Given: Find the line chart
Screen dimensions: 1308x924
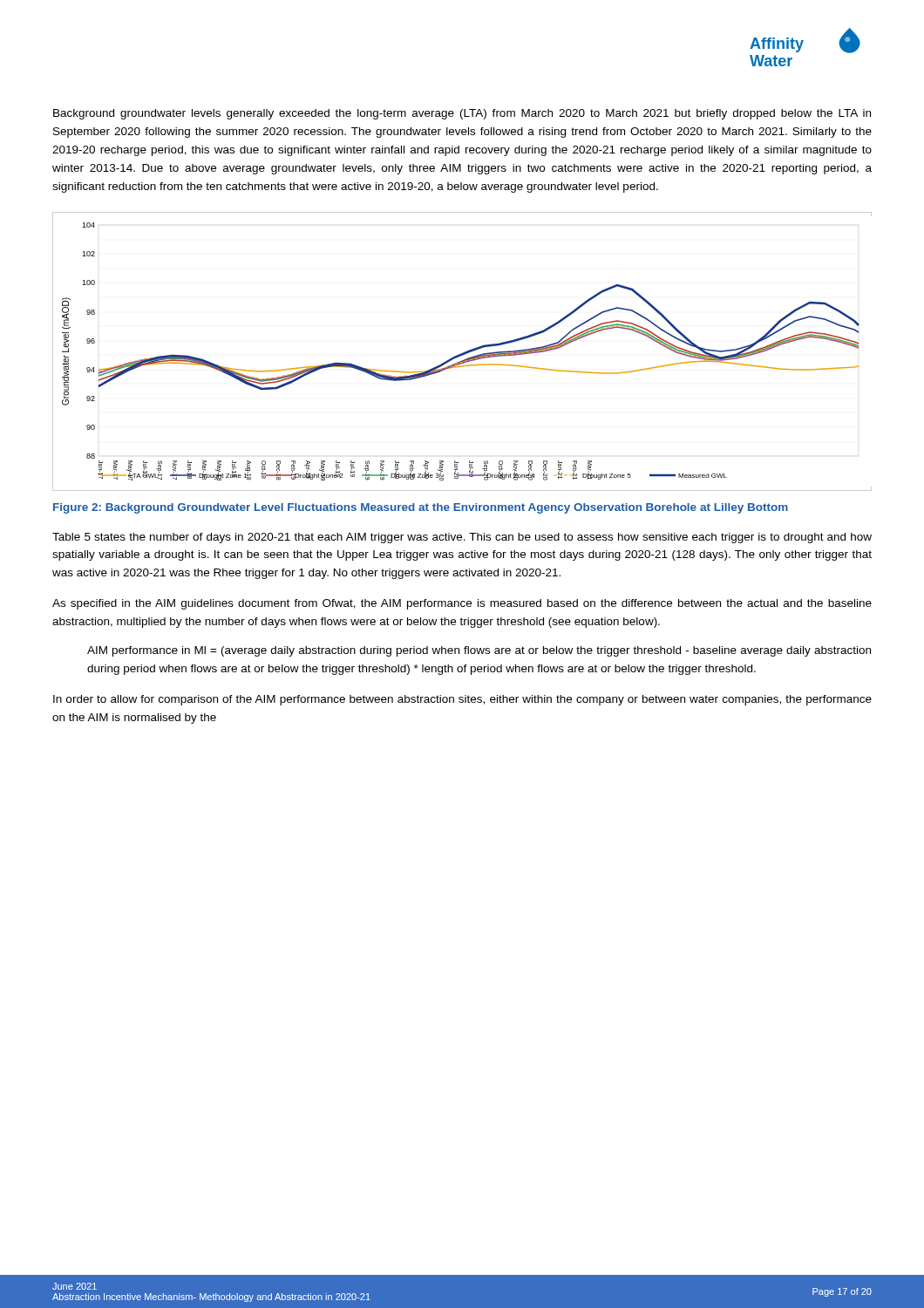Looking at the screenshot, I should pos(462,351).
